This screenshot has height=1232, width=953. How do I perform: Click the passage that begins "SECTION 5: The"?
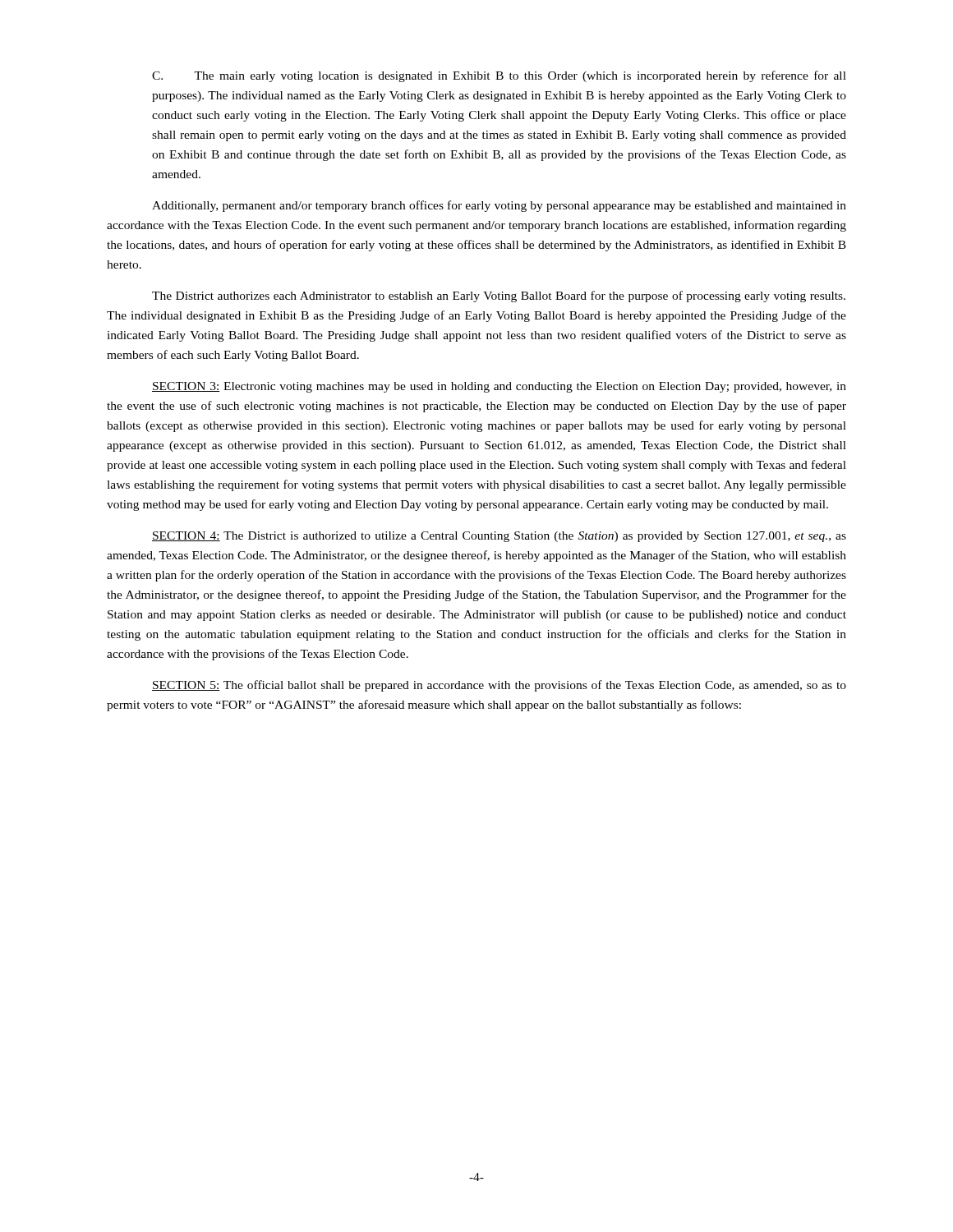pos(476,695)
